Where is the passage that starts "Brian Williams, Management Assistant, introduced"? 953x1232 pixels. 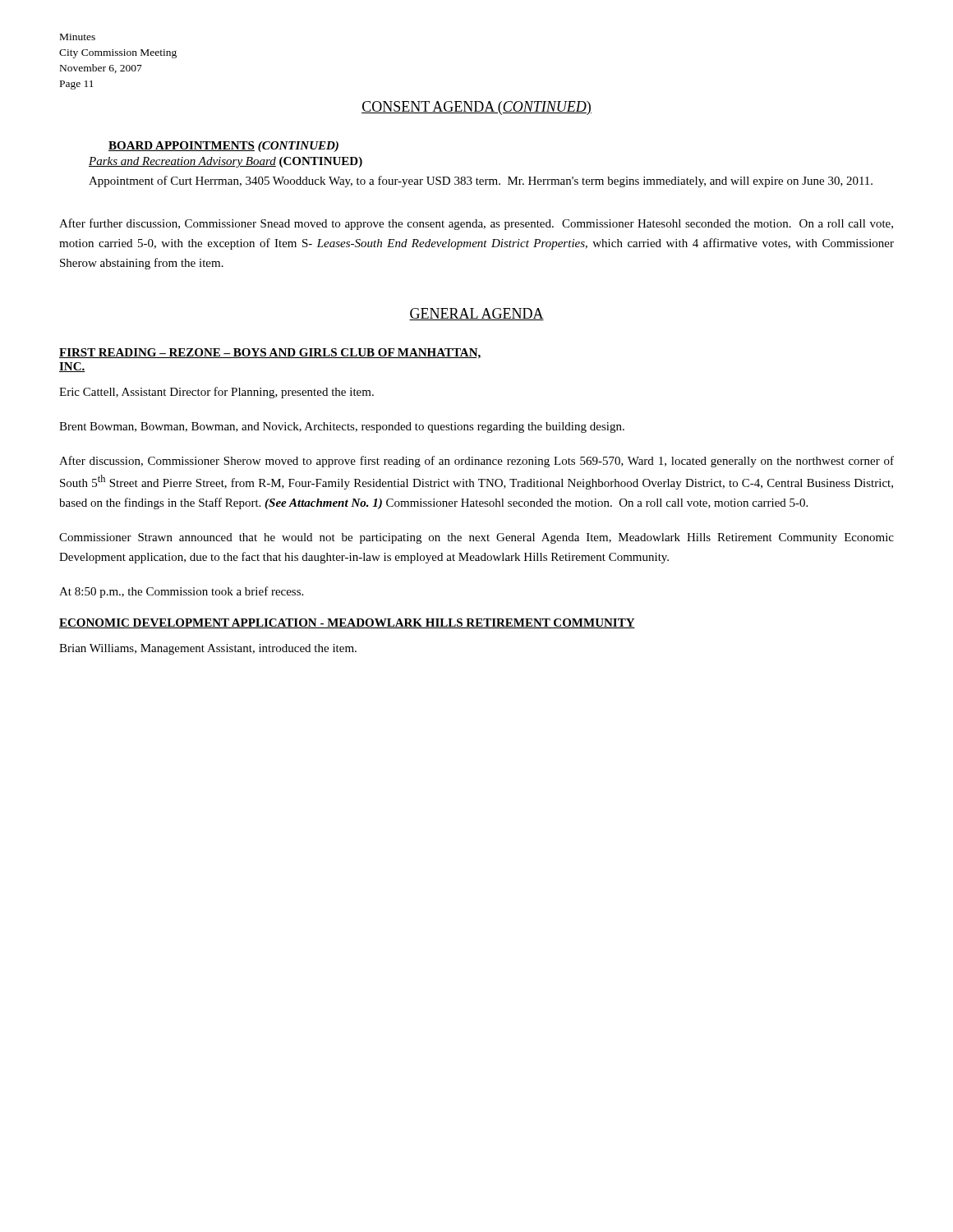[208, 648]
